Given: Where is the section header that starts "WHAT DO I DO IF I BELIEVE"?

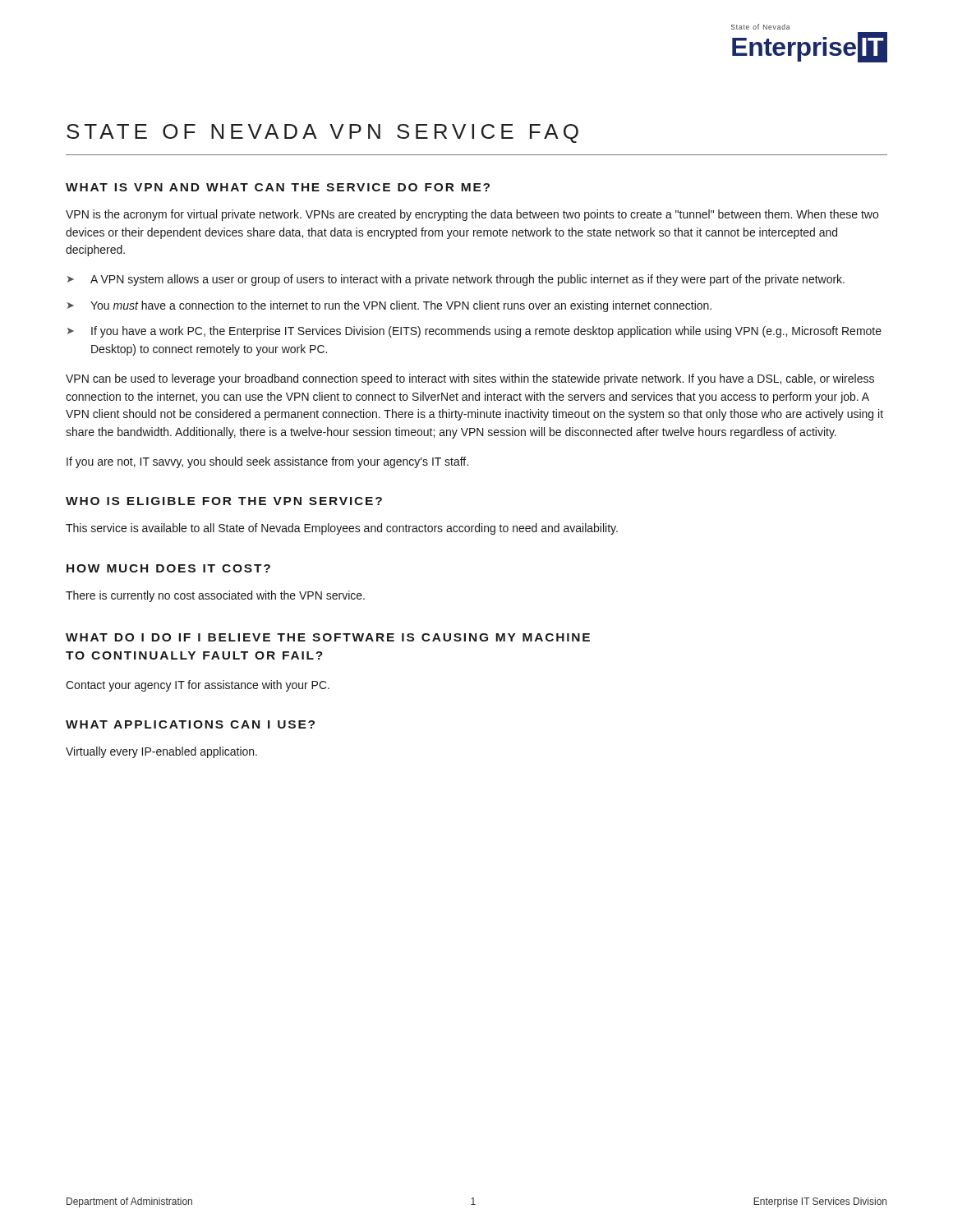Looking at the screenshot, I should coord(329,646).
